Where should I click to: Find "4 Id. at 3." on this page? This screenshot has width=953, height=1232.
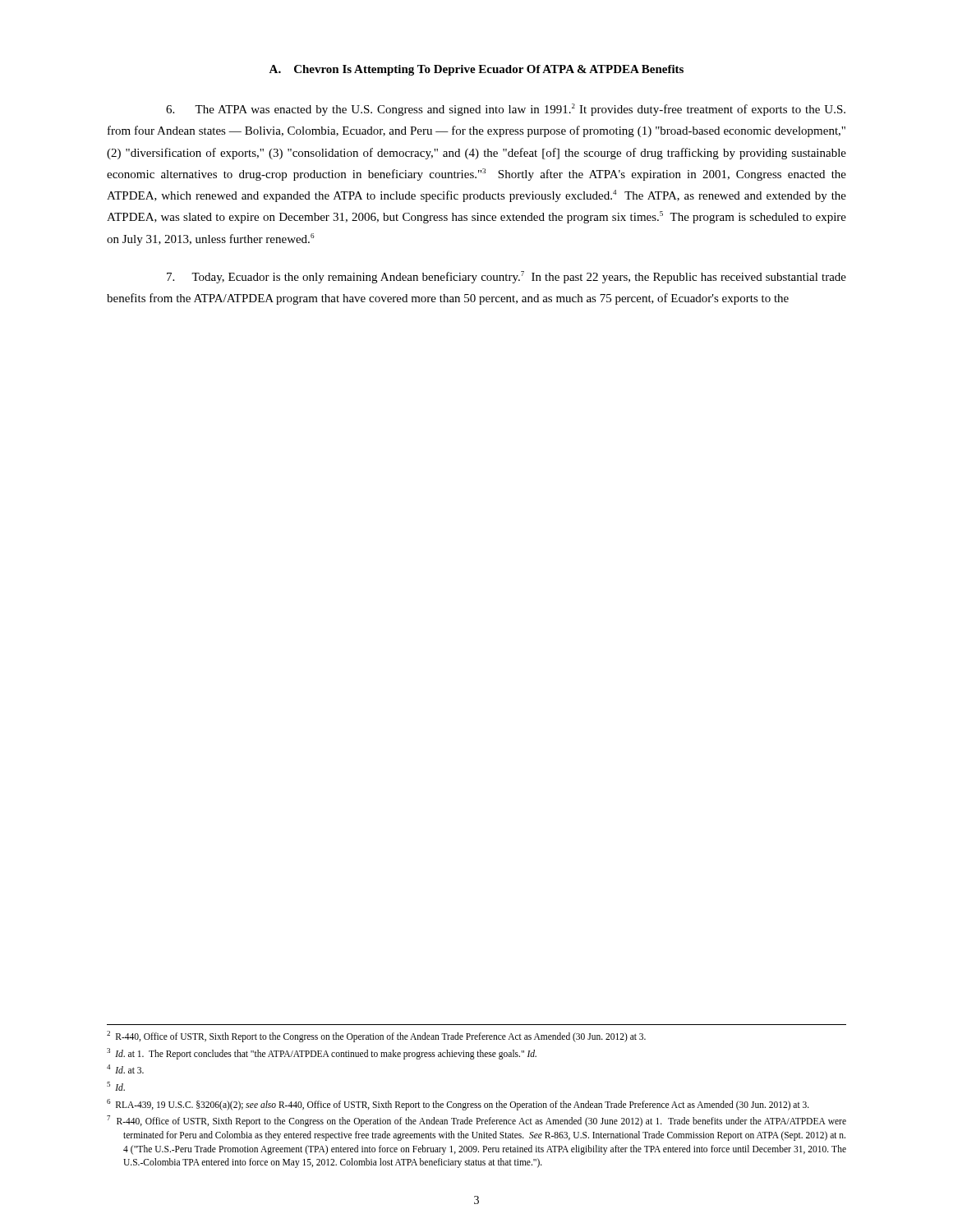pos(125,1070)
